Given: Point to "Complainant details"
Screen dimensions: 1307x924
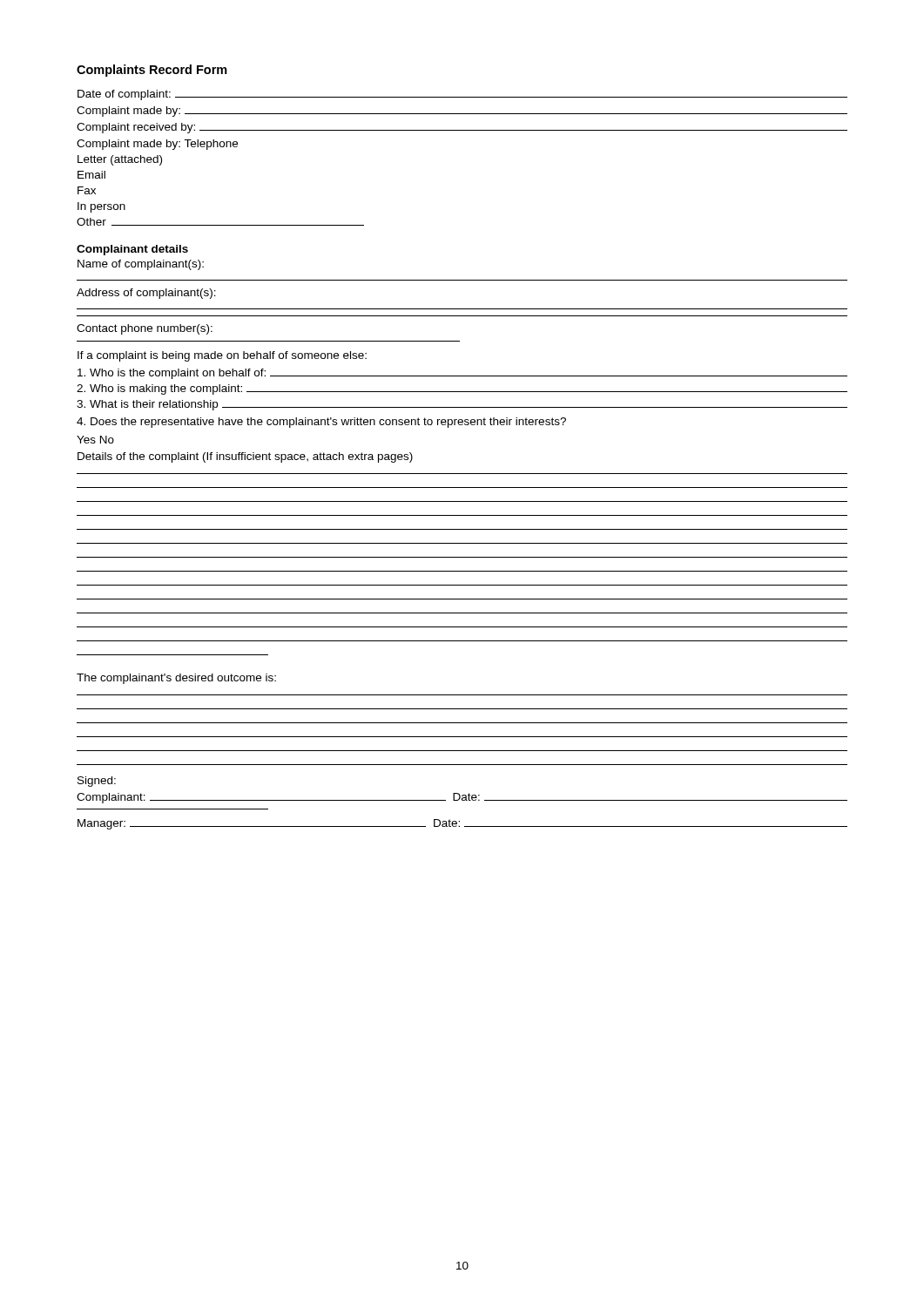Looking at the screenshot, I should pyautogui.click(x=132, y=249).
